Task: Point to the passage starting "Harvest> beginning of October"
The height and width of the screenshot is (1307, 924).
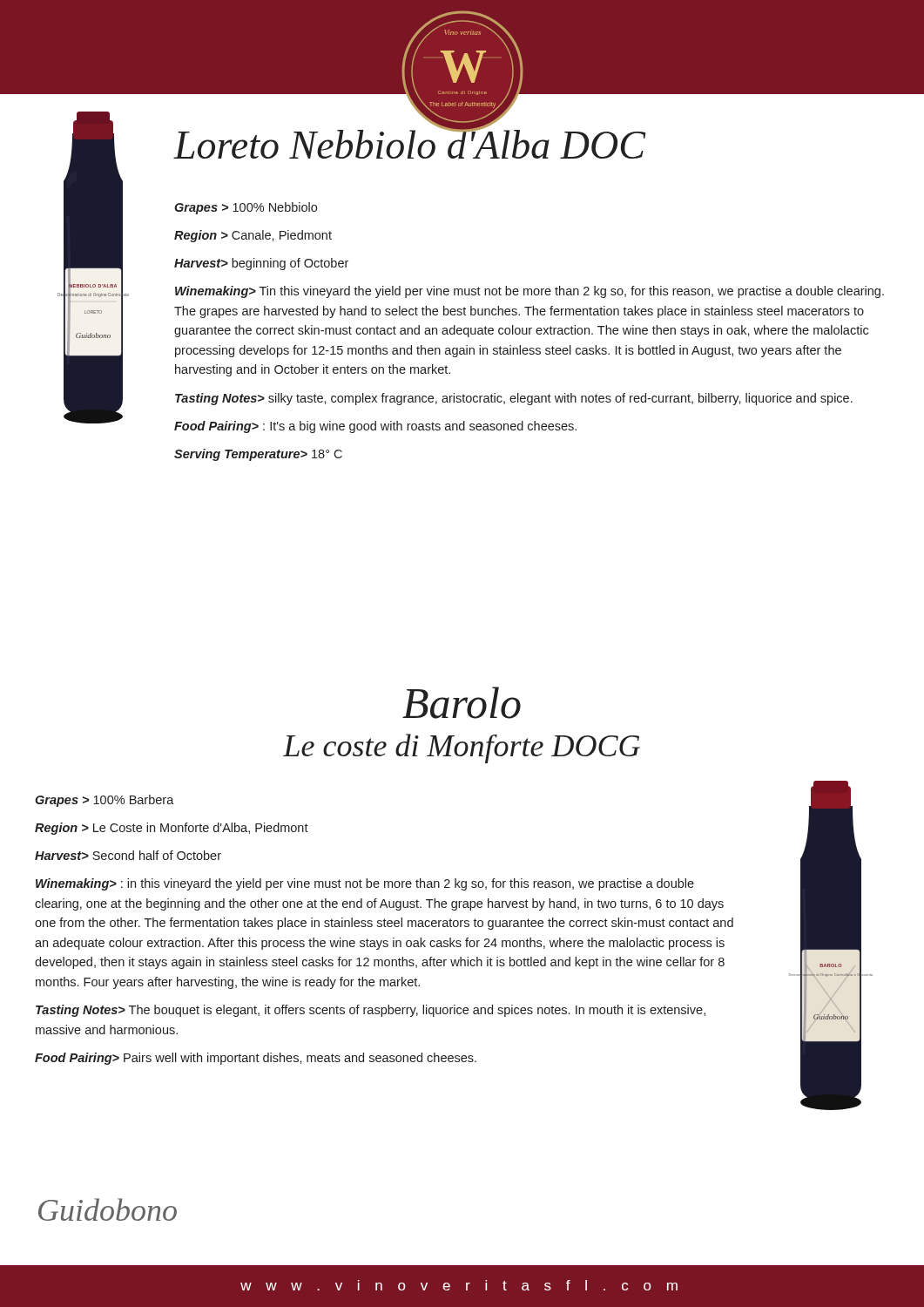Action: pyautogui.click(x=261, y=263)
